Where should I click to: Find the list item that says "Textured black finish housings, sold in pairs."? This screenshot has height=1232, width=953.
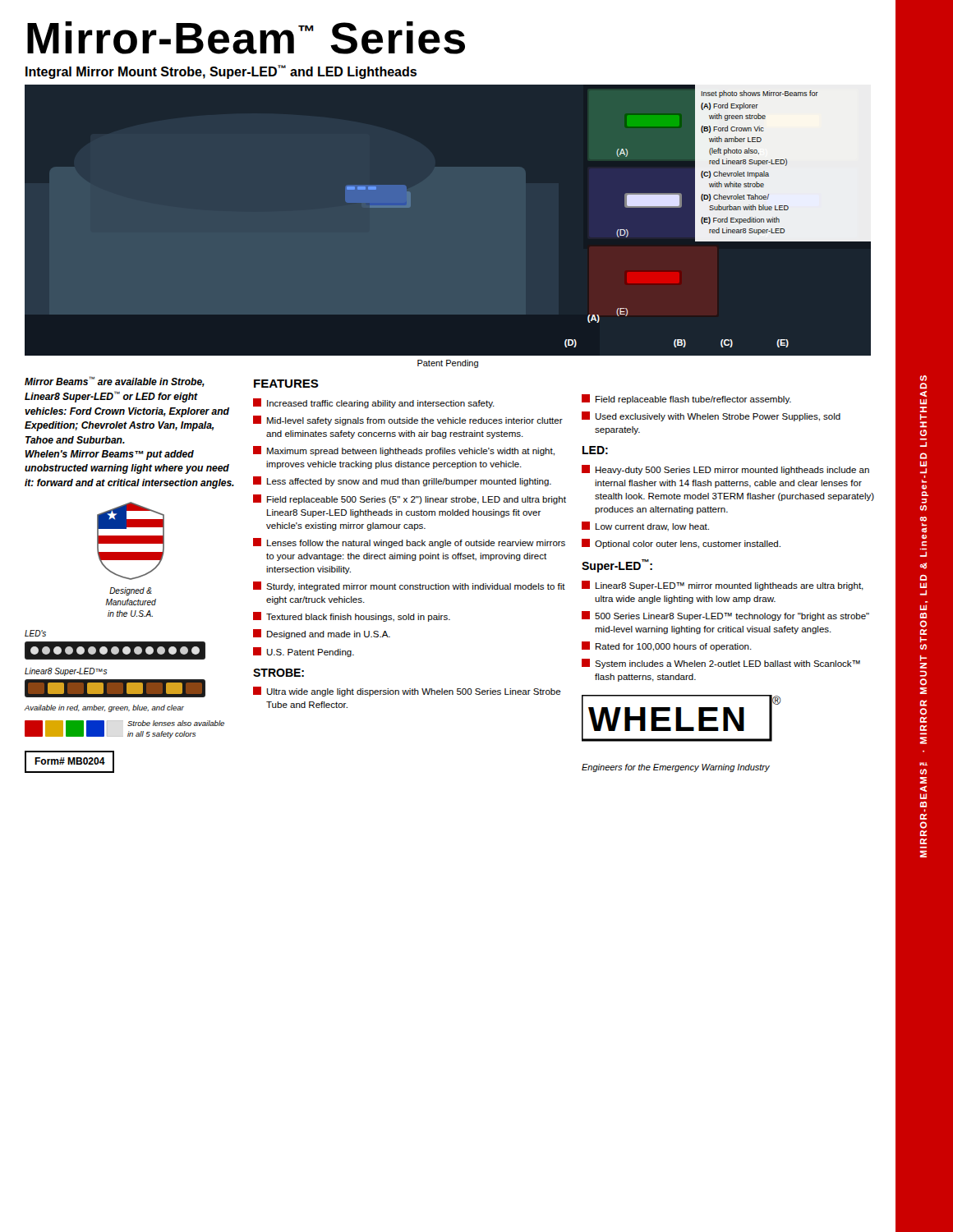click(352, 617)
